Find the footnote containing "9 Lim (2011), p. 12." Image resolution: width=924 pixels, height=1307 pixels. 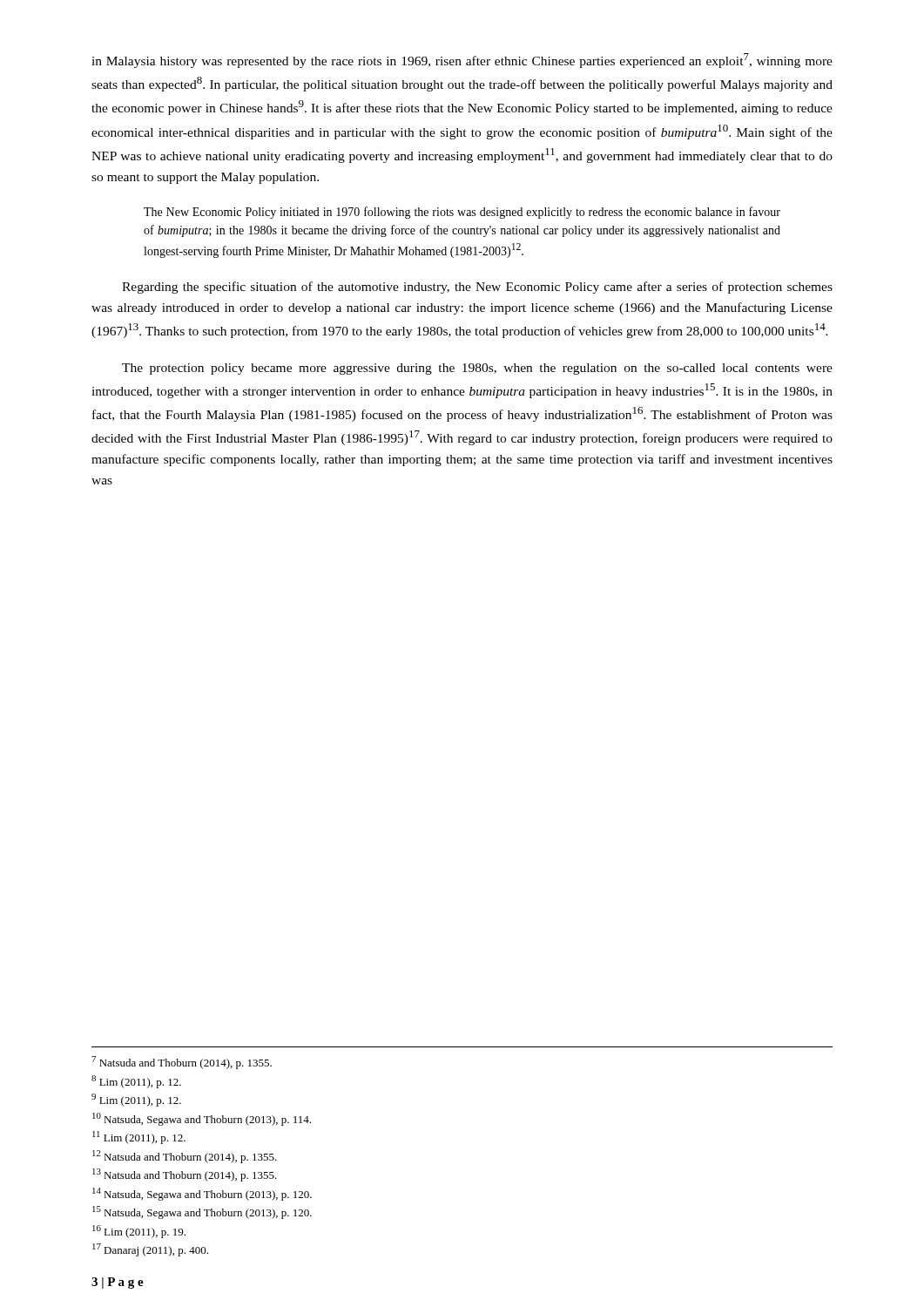pyautogui.click(x=137, y=1099)
